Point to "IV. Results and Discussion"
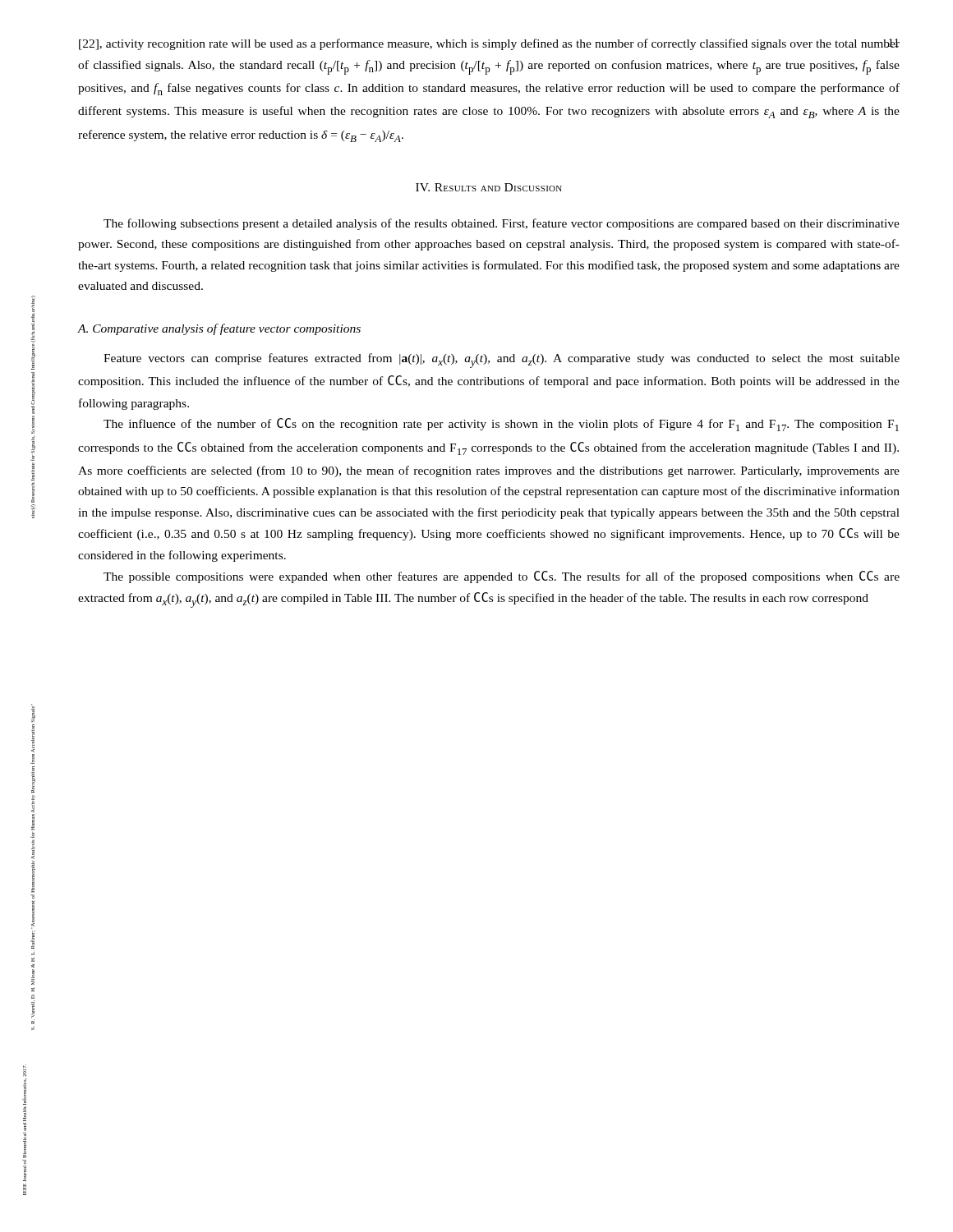Viewport: 953px width, 1232px height. [489, 187]
